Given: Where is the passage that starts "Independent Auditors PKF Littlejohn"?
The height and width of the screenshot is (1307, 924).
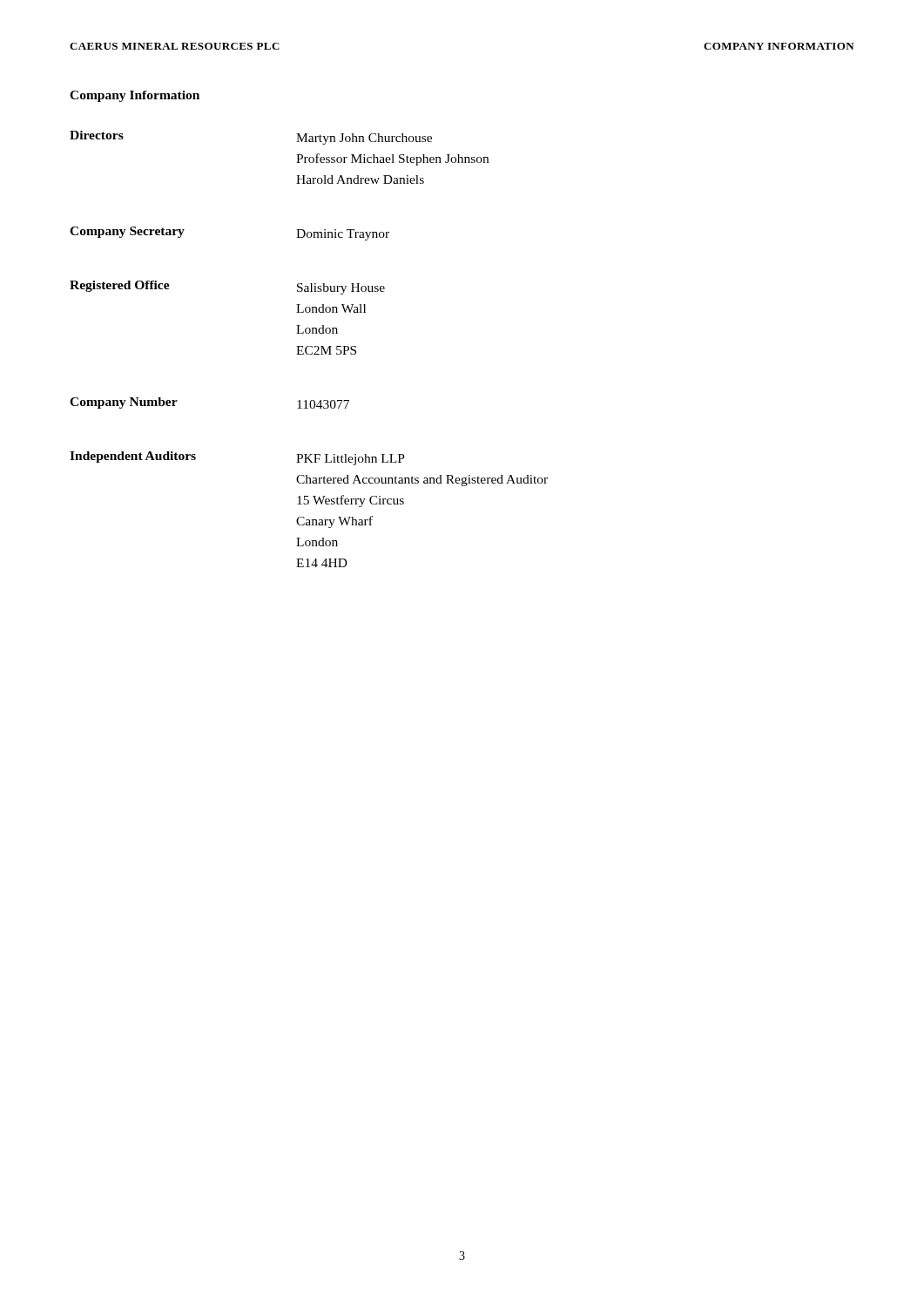Looking at the screenshot, I should point(309,511).
